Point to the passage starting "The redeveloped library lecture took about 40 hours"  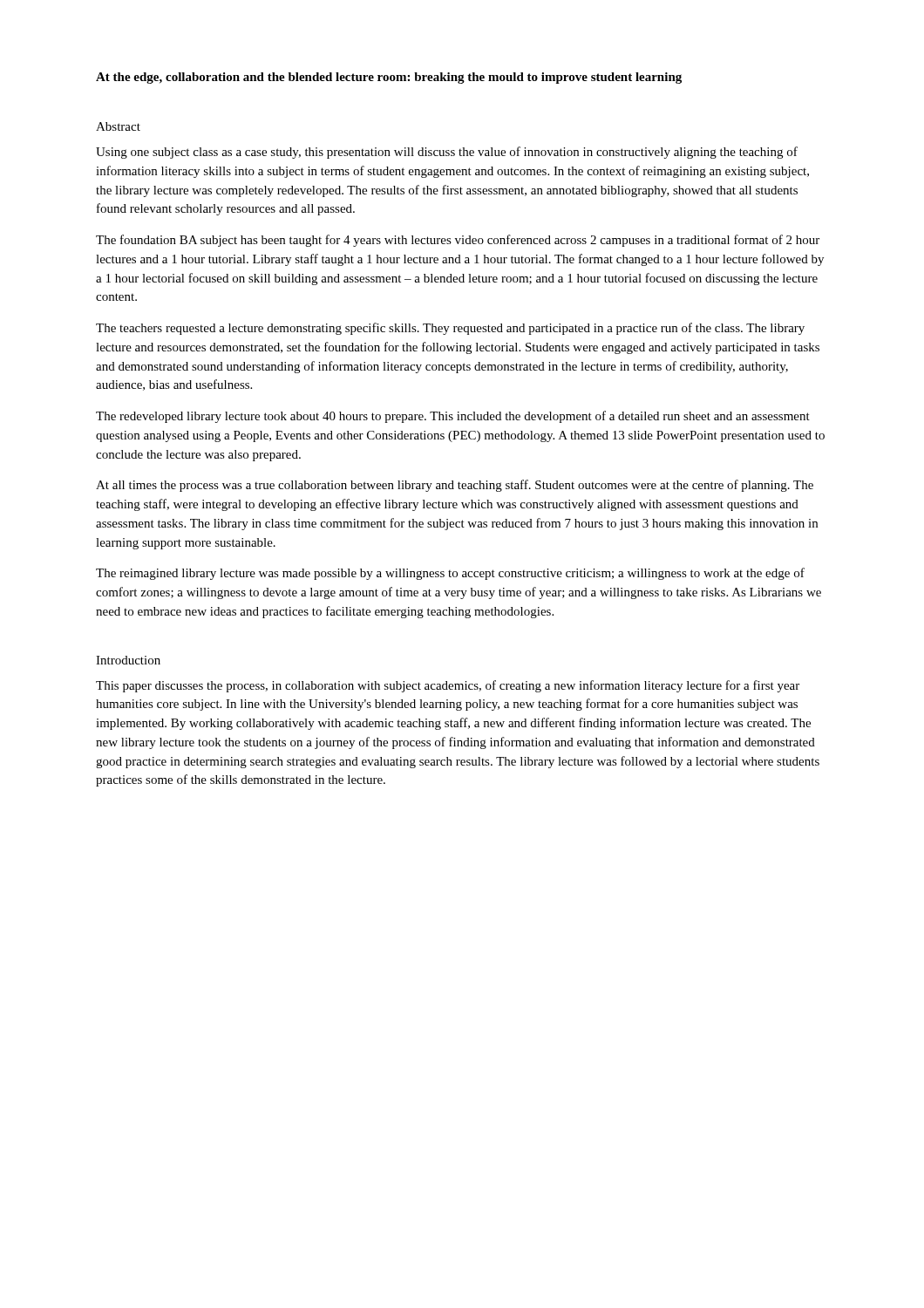click(x=460, y=435)
